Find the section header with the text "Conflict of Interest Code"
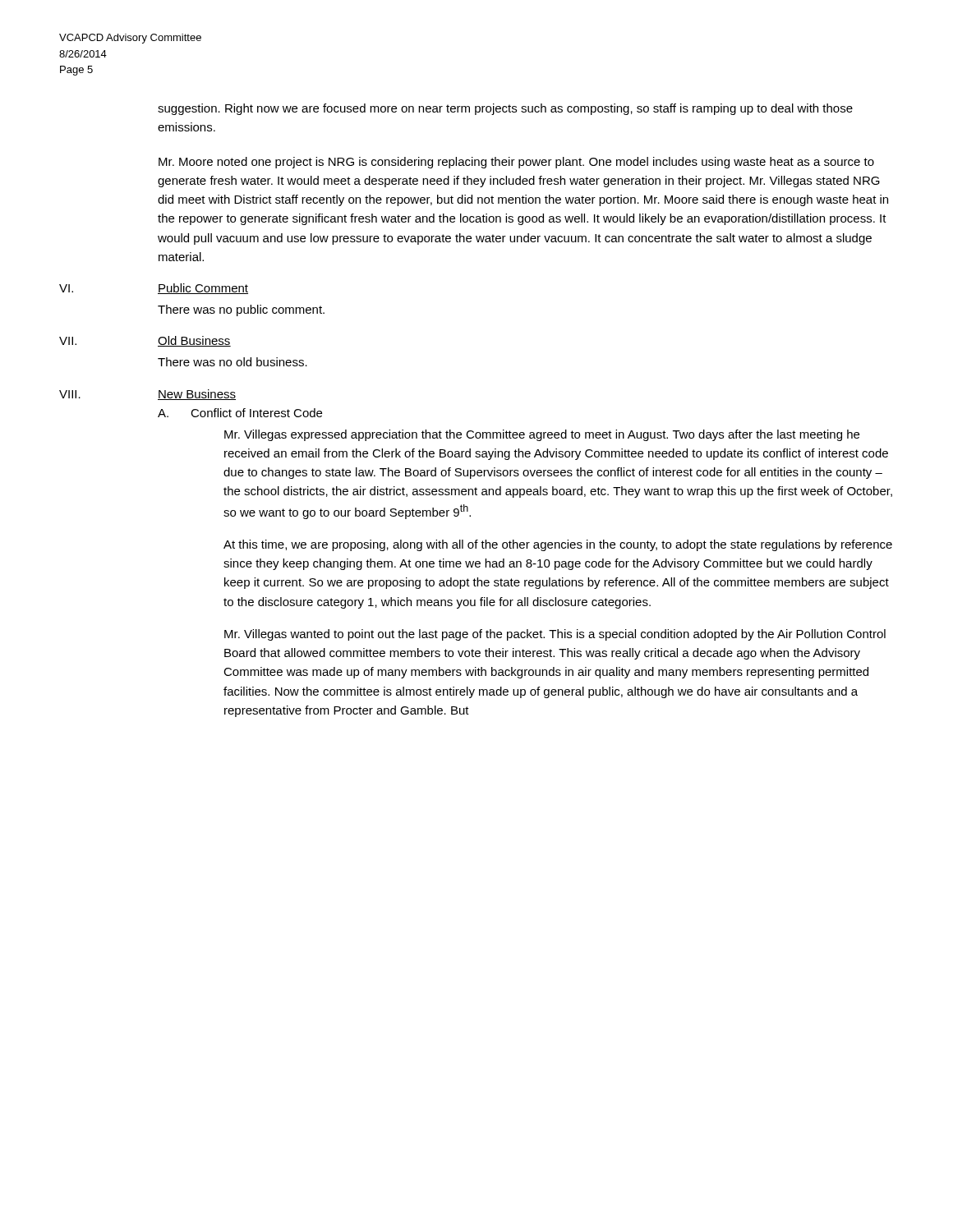Viewport: 953px width, 1232px height. point(257,412)
